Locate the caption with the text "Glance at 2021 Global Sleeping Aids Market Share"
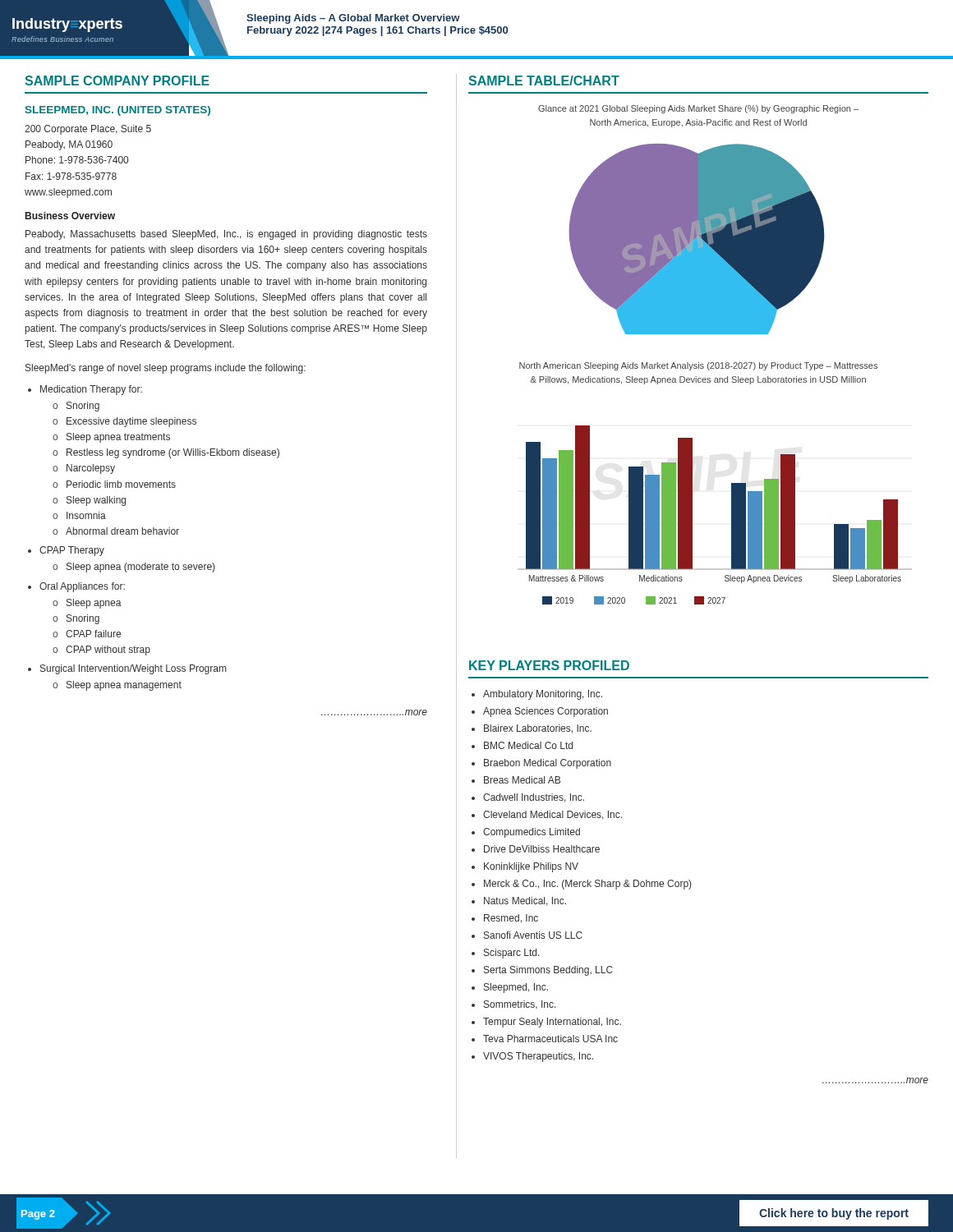The width and height of the screenshot is (953, 1232). pyautogui.click(x=698, y=115)
